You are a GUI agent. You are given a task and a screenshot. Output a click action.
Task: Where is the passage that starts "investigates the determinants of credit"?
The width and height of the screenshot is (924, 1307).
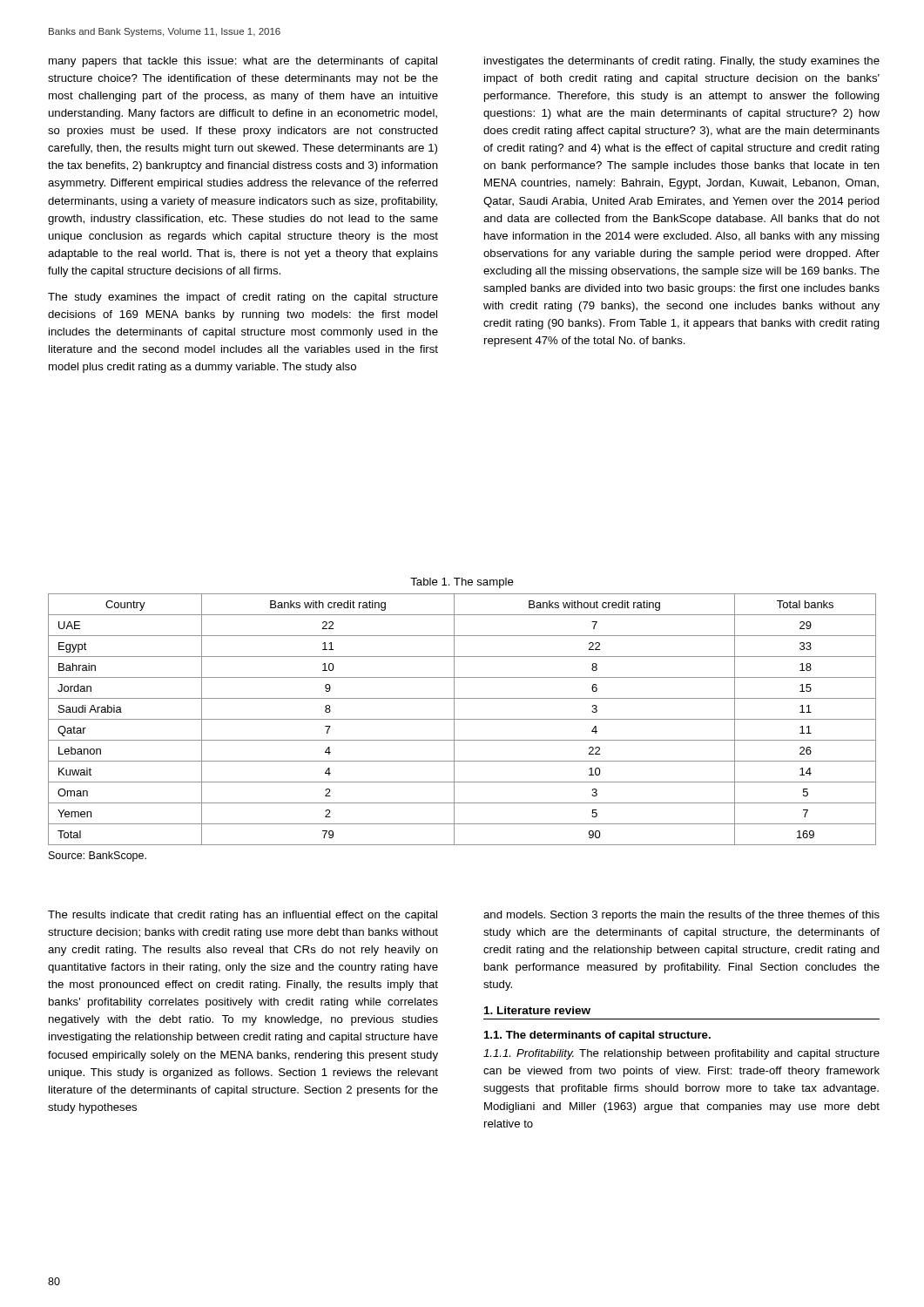click(681, 200)
